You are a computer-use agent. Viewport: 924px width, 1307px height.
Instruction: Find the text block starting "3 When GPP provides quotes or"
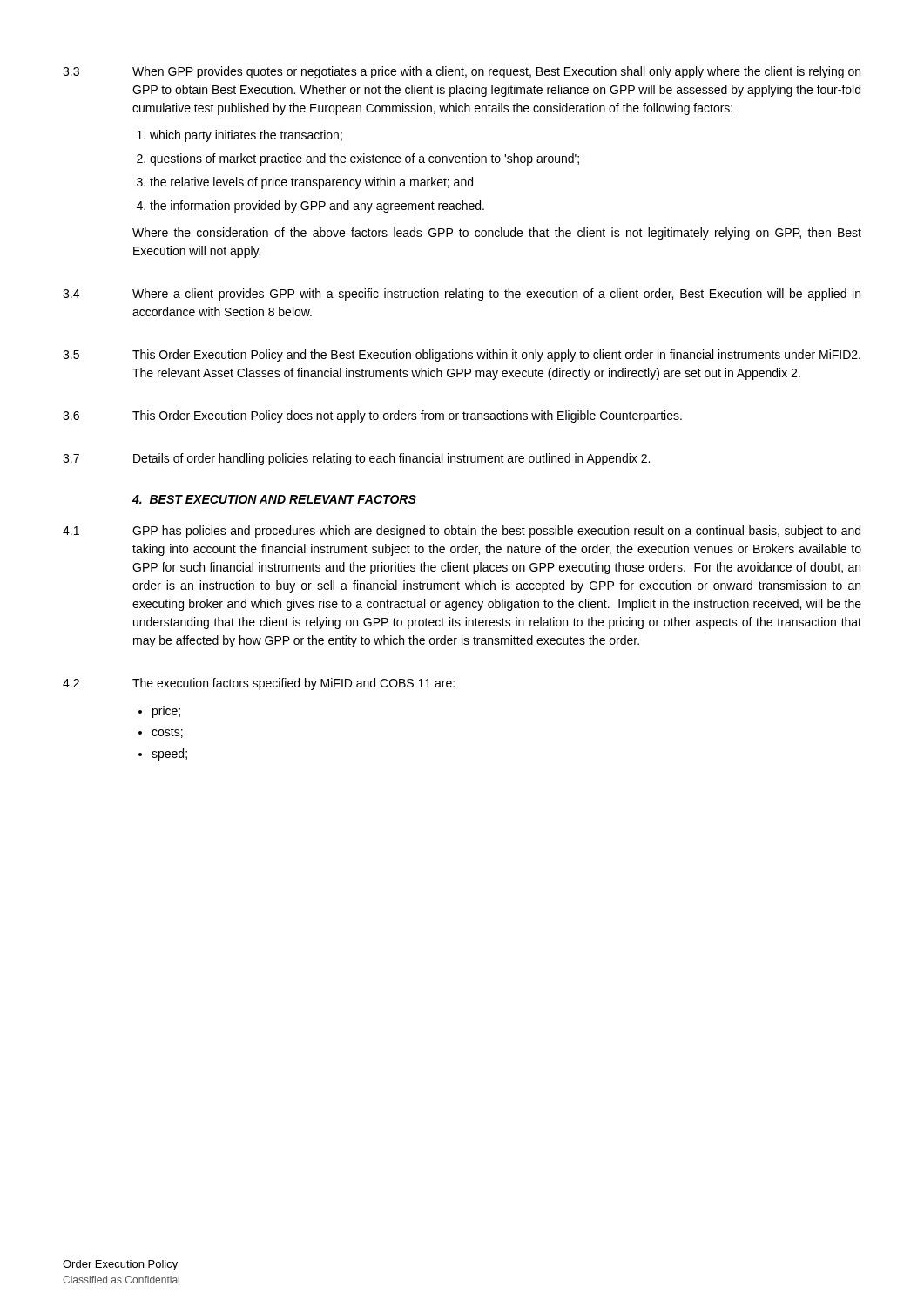(462, 166)
